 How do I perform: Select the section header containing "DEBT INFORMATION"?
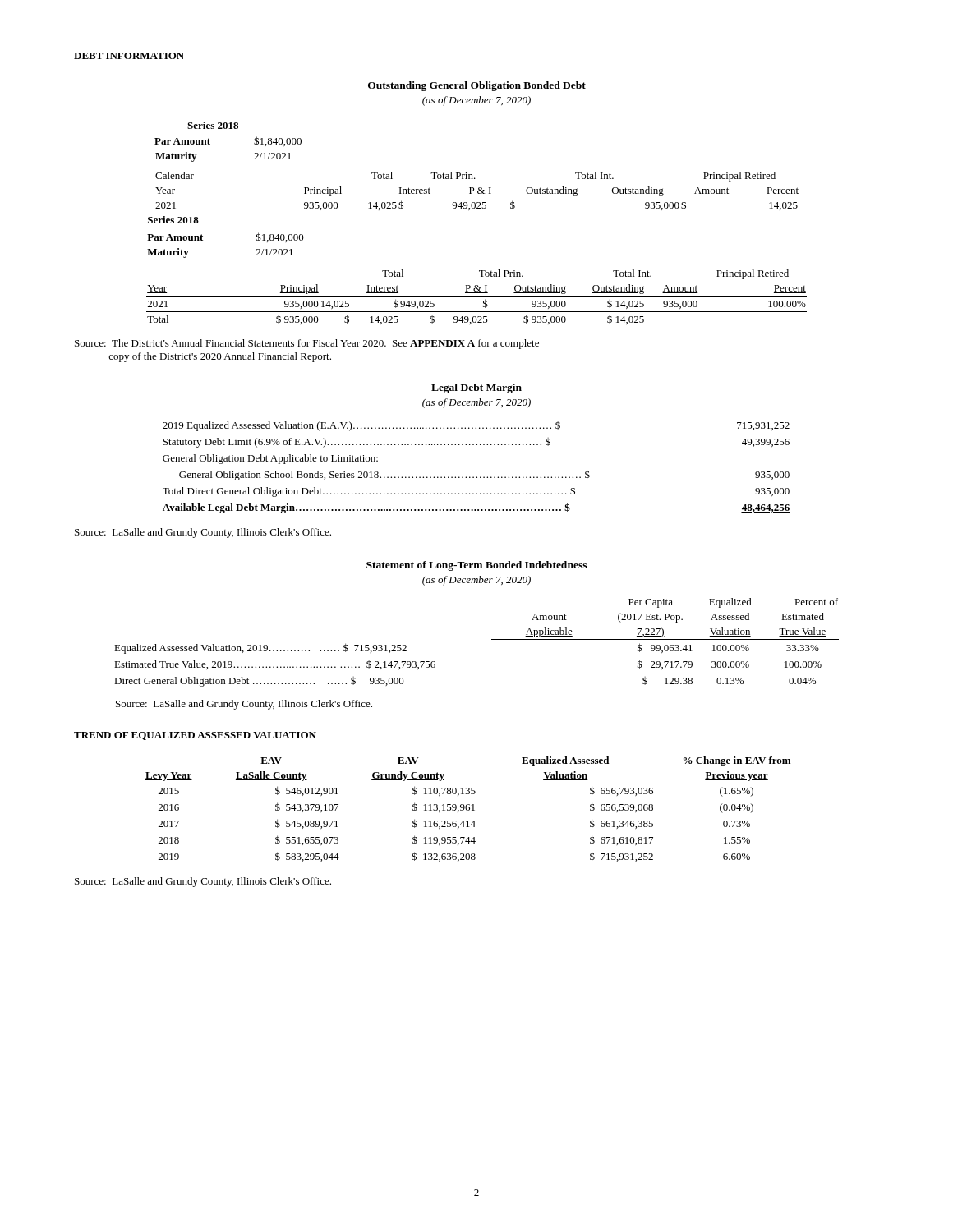coord(129,55)
